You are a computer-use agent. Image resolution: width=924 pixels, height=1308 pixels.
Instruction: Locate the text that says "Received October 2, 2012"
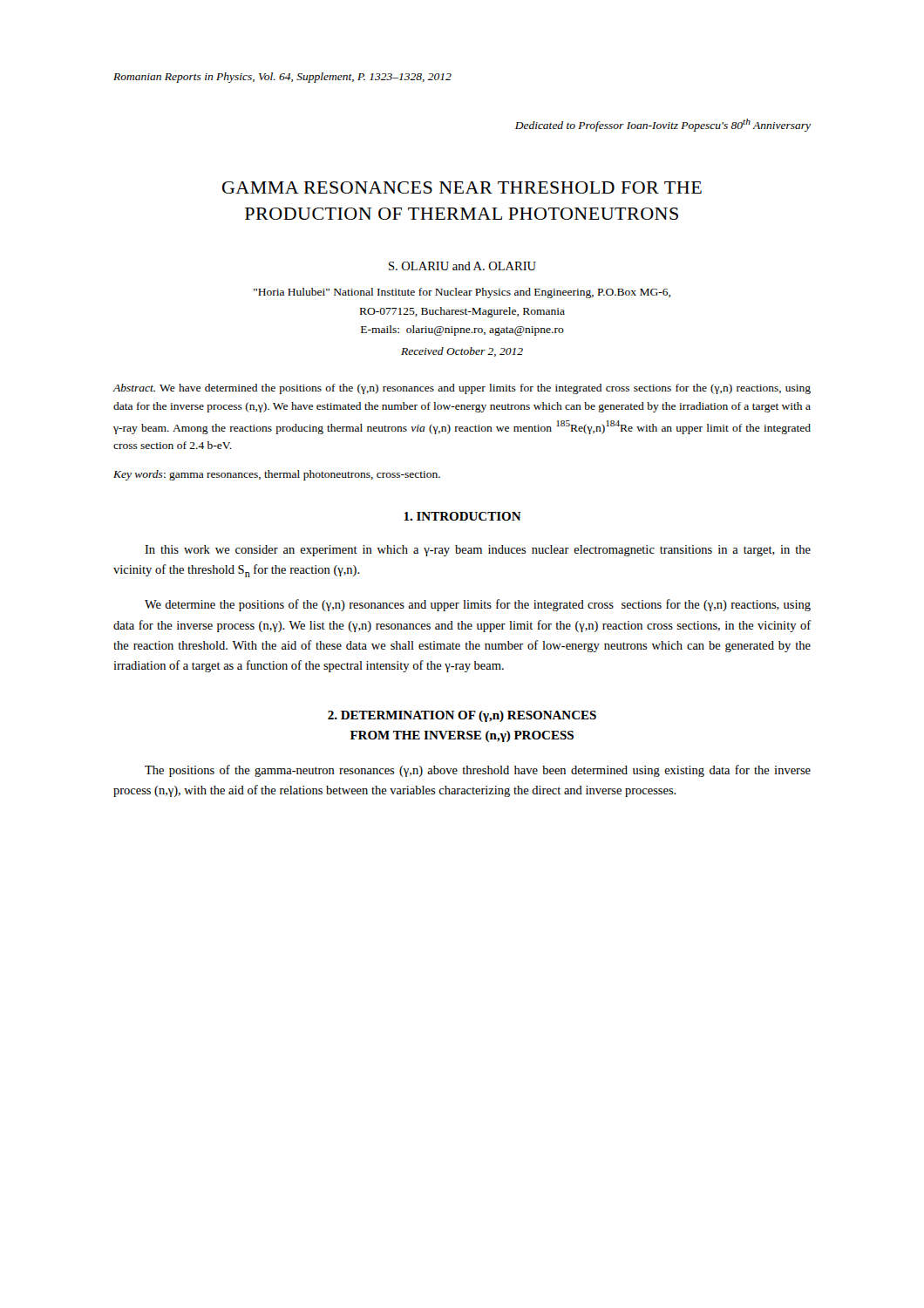462,351
